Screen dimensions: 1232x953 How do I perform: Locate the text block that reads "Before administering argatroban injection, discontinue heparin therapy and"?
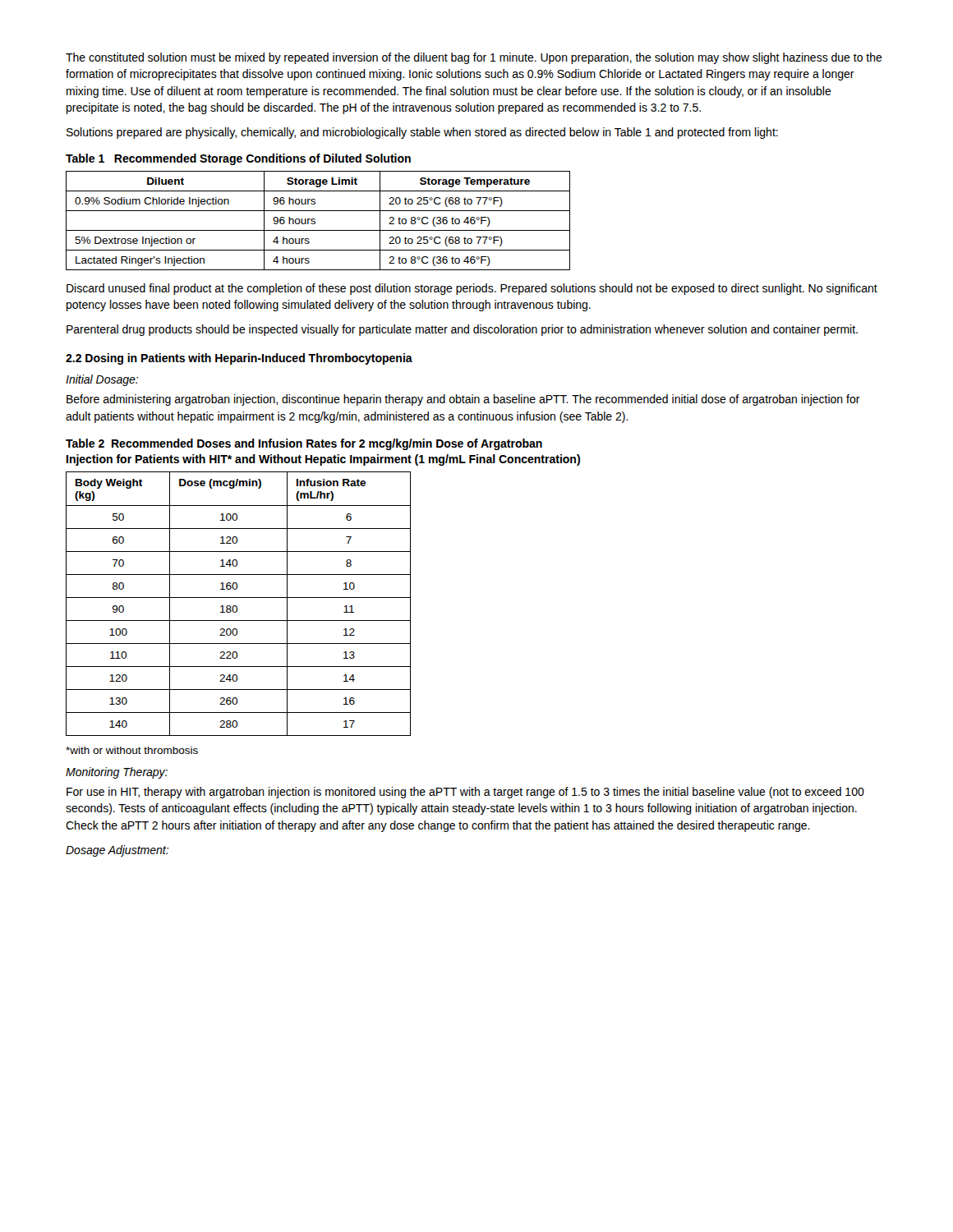coord(476,408)
